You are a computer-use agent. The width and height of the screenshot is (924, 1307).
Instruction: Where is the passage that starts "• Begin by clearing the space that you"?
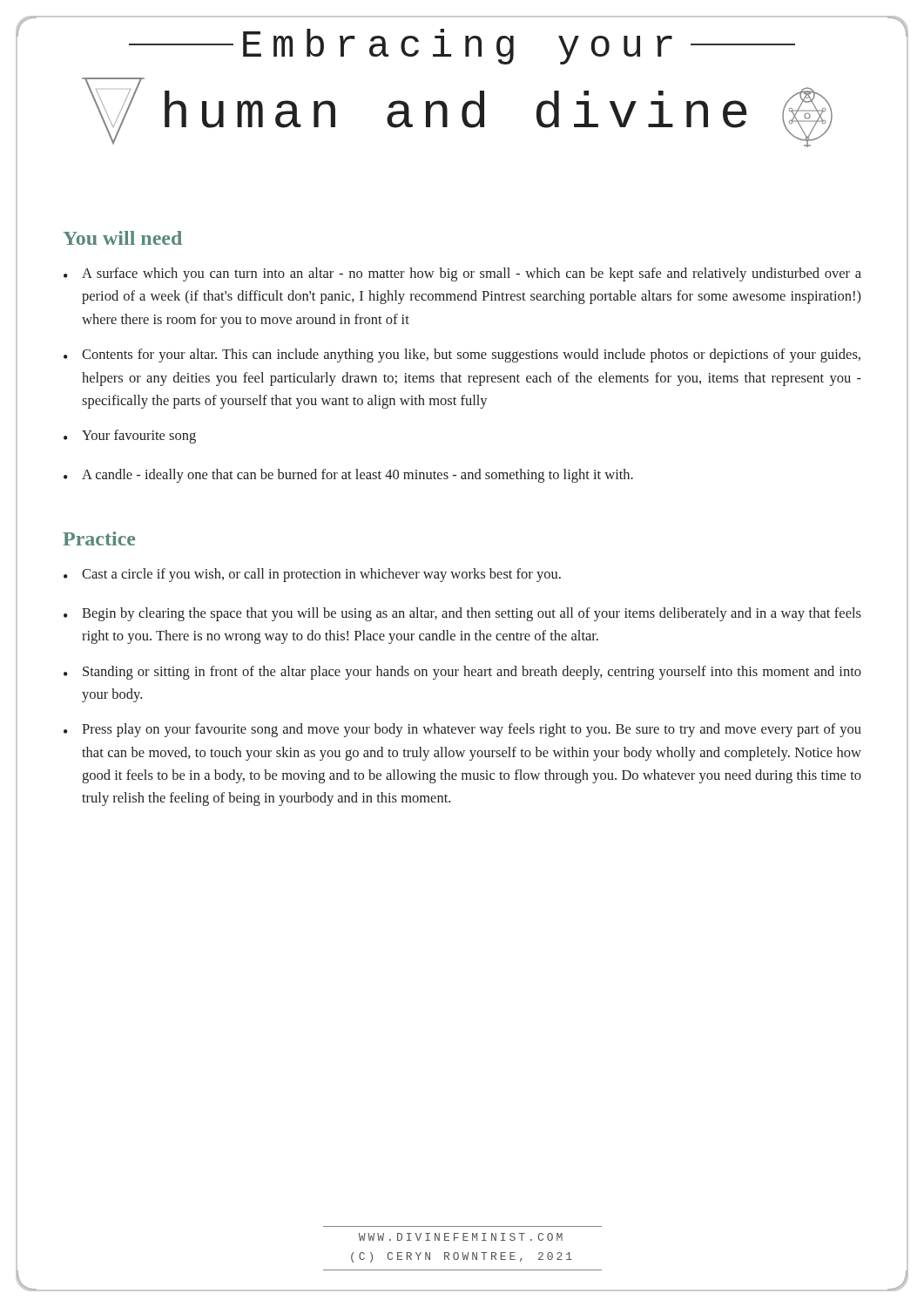[x=462, y=625]
